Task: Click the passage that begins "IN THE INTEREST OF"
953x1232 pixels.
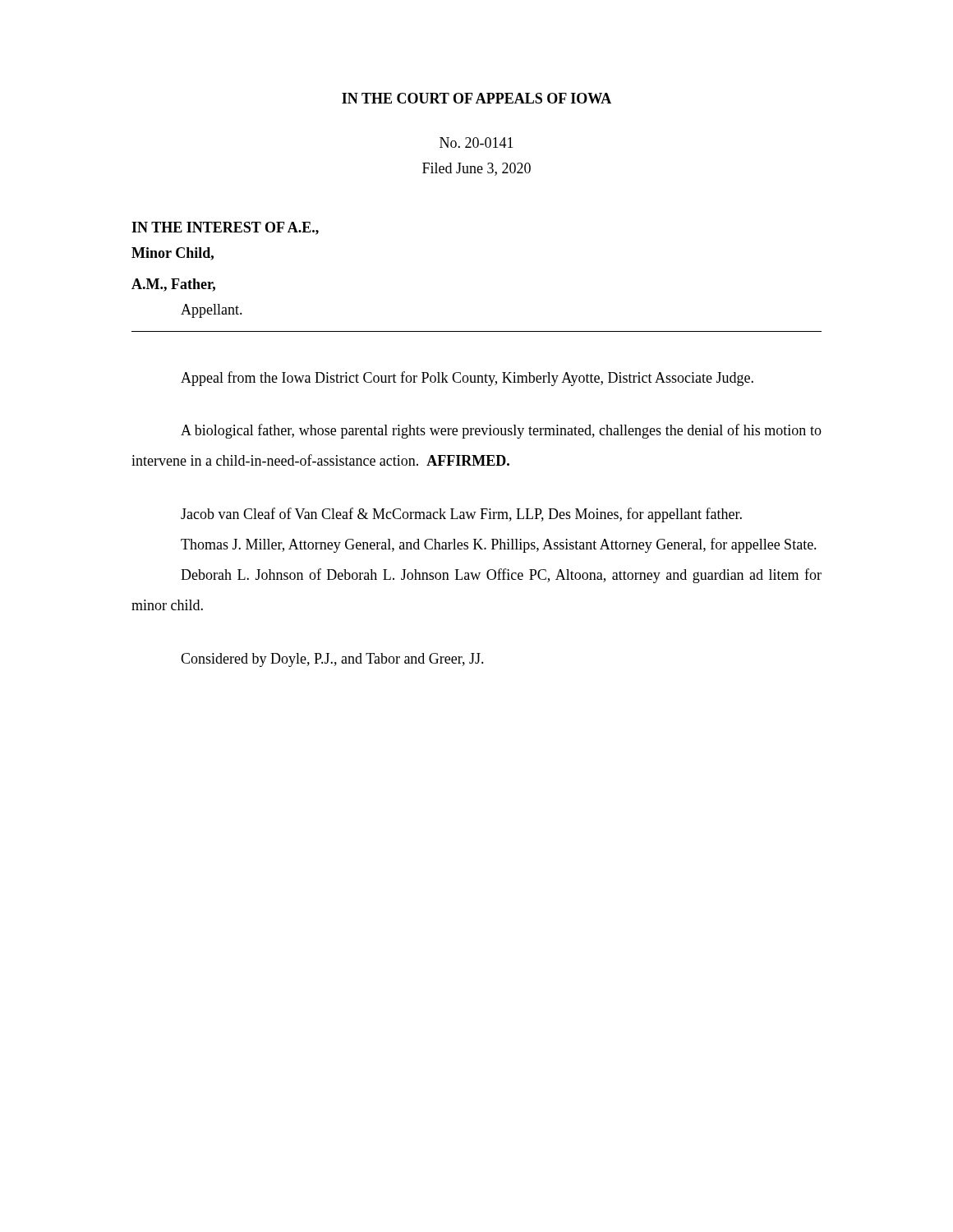Action: pos(225,240)
